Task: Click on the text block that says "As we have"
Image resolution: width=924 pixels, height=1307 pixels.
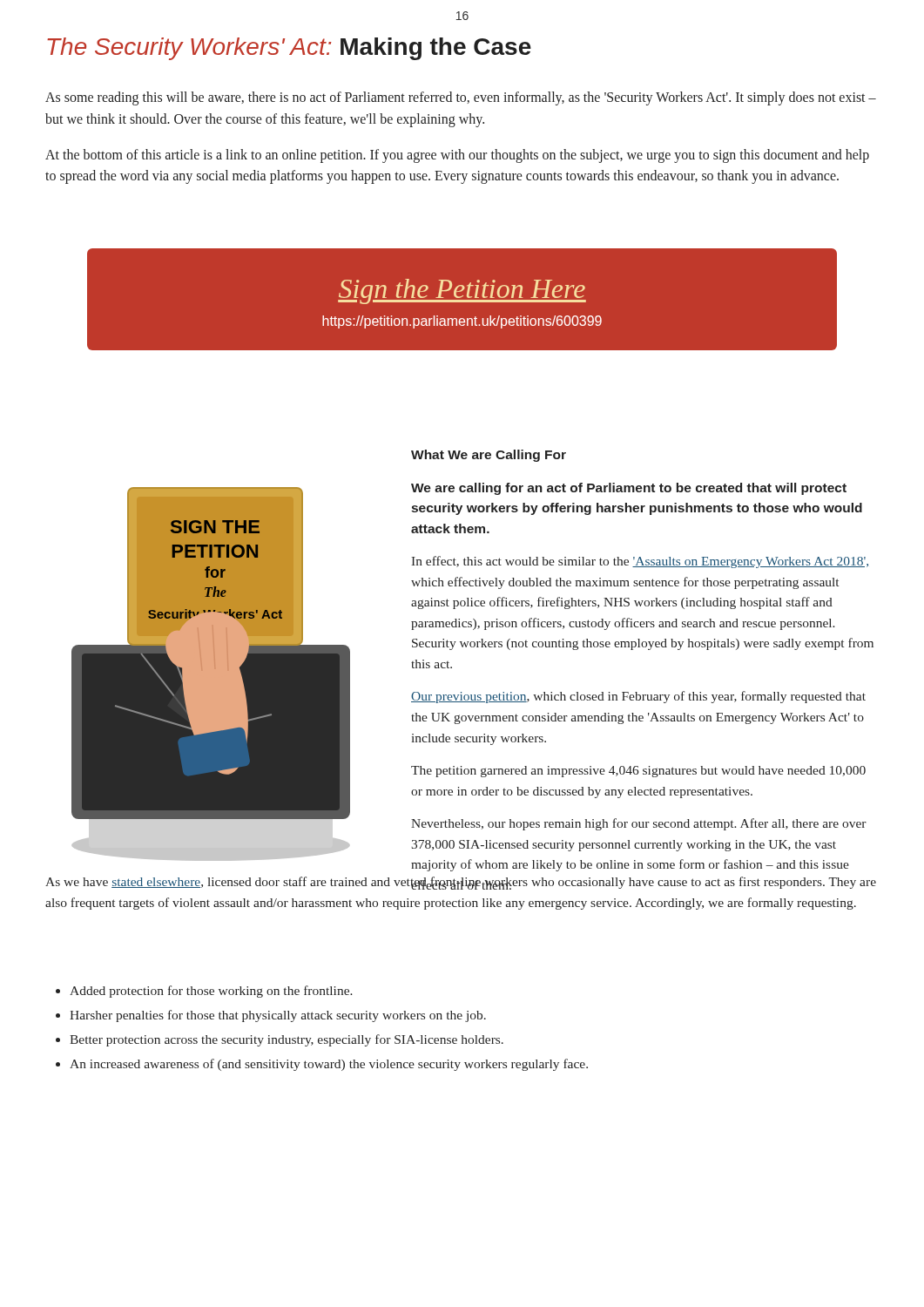Action: [462, 892]
